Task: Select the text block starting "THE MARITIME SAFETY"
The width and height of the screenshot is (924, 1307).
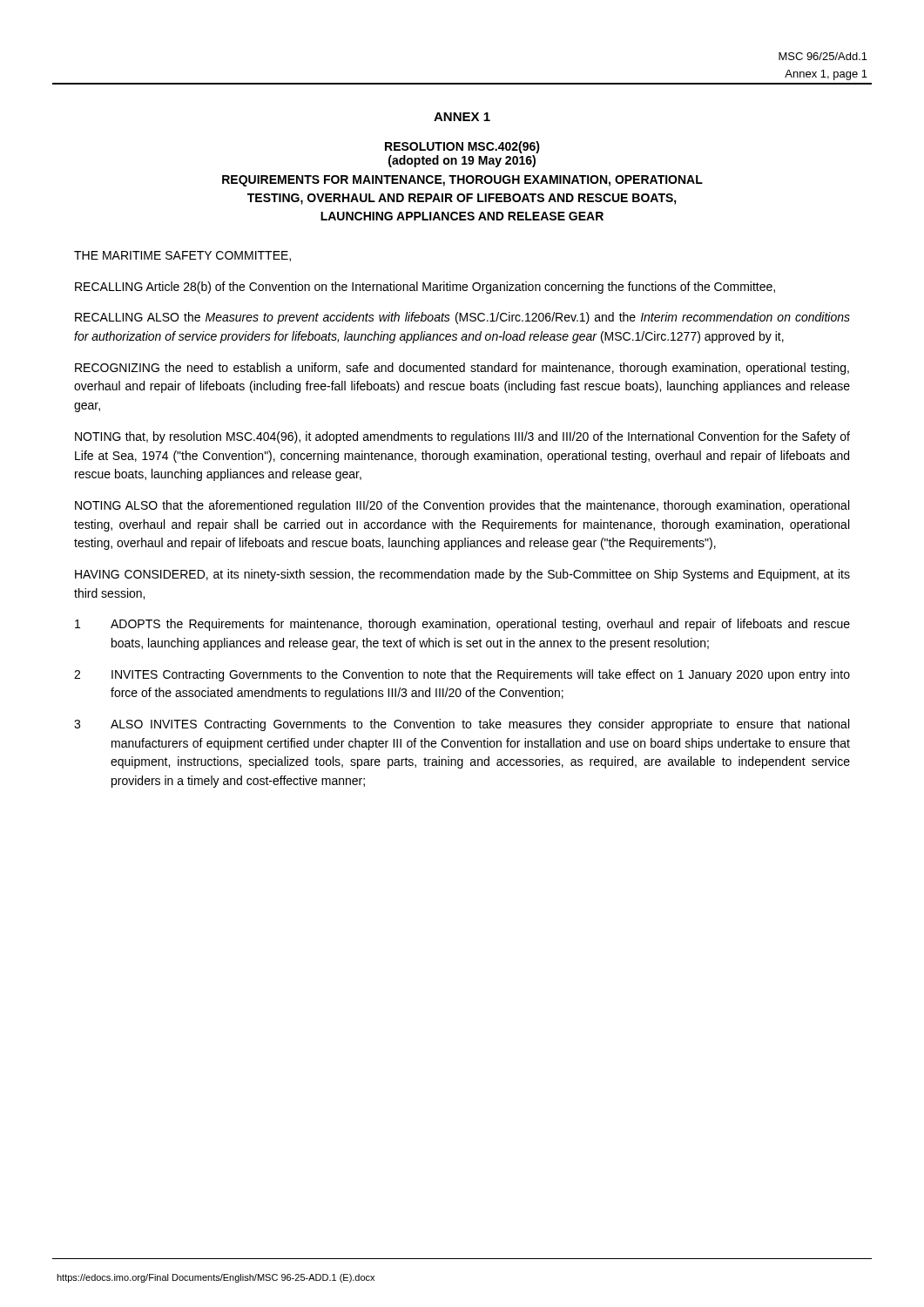Action: click(183, 255)
